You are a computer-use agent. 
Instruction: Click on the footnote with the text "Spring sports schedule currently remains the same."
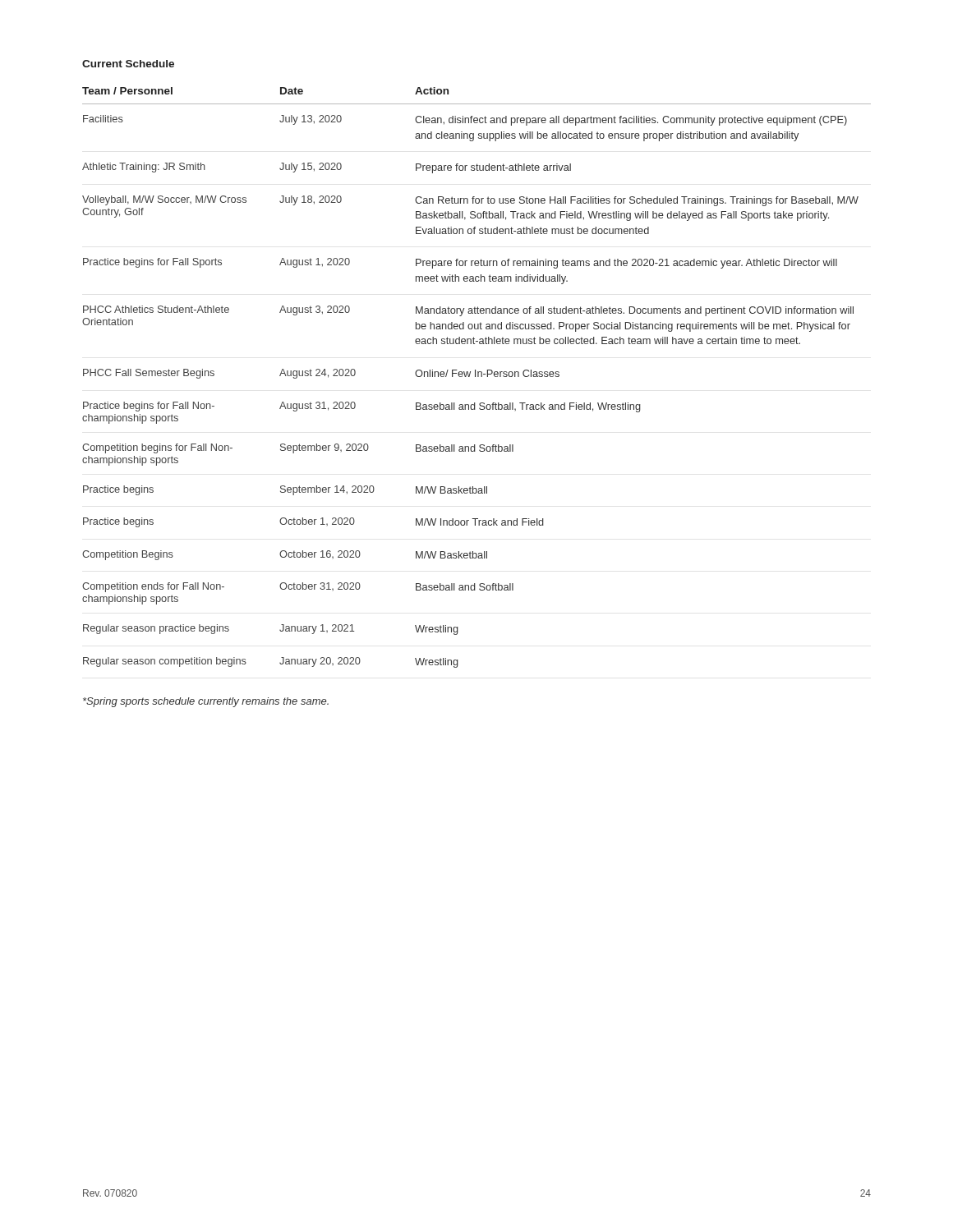[x=206, y=701]
